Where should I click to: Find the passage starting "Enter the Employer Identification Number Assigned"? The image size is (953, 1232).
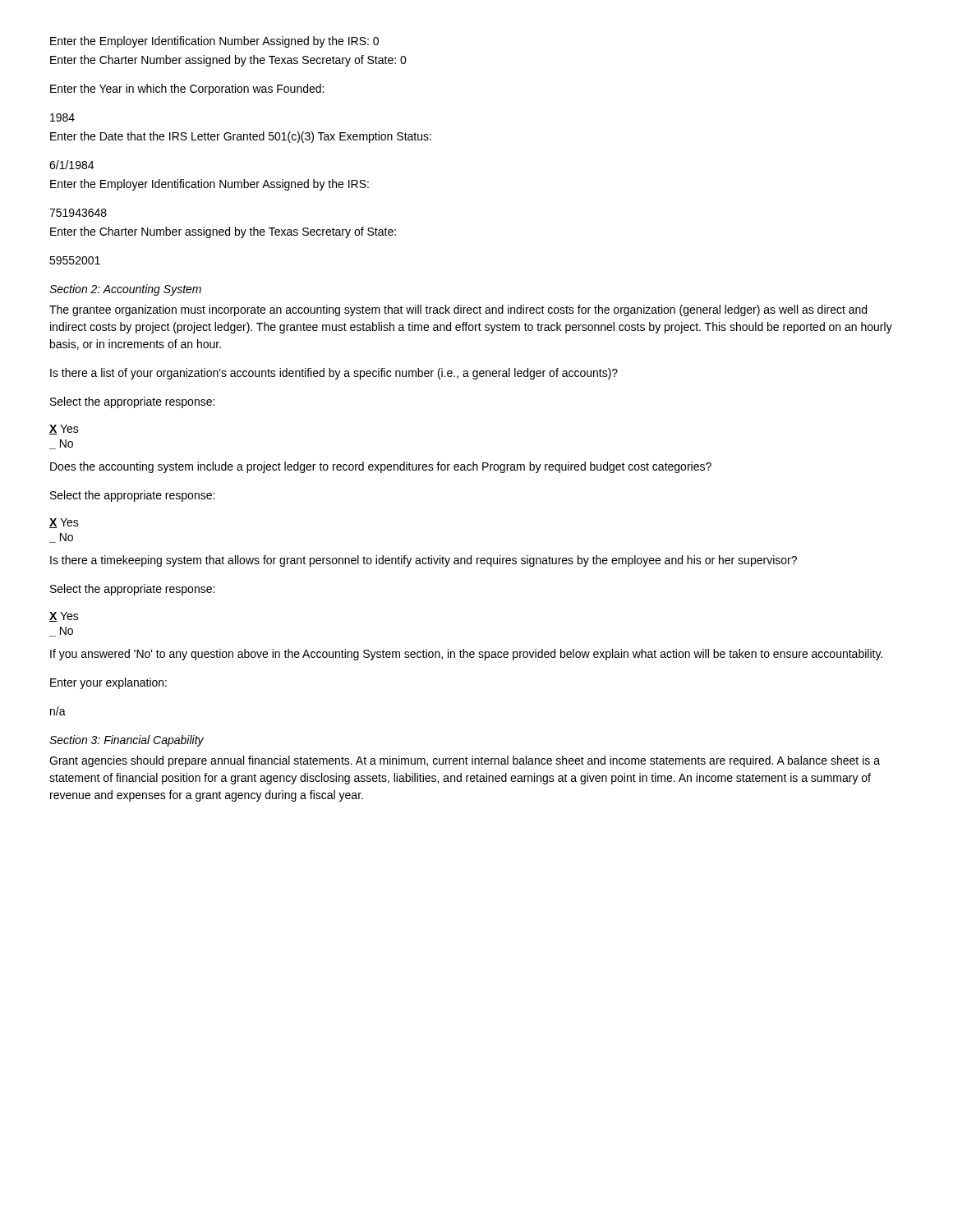pos(214,42)
